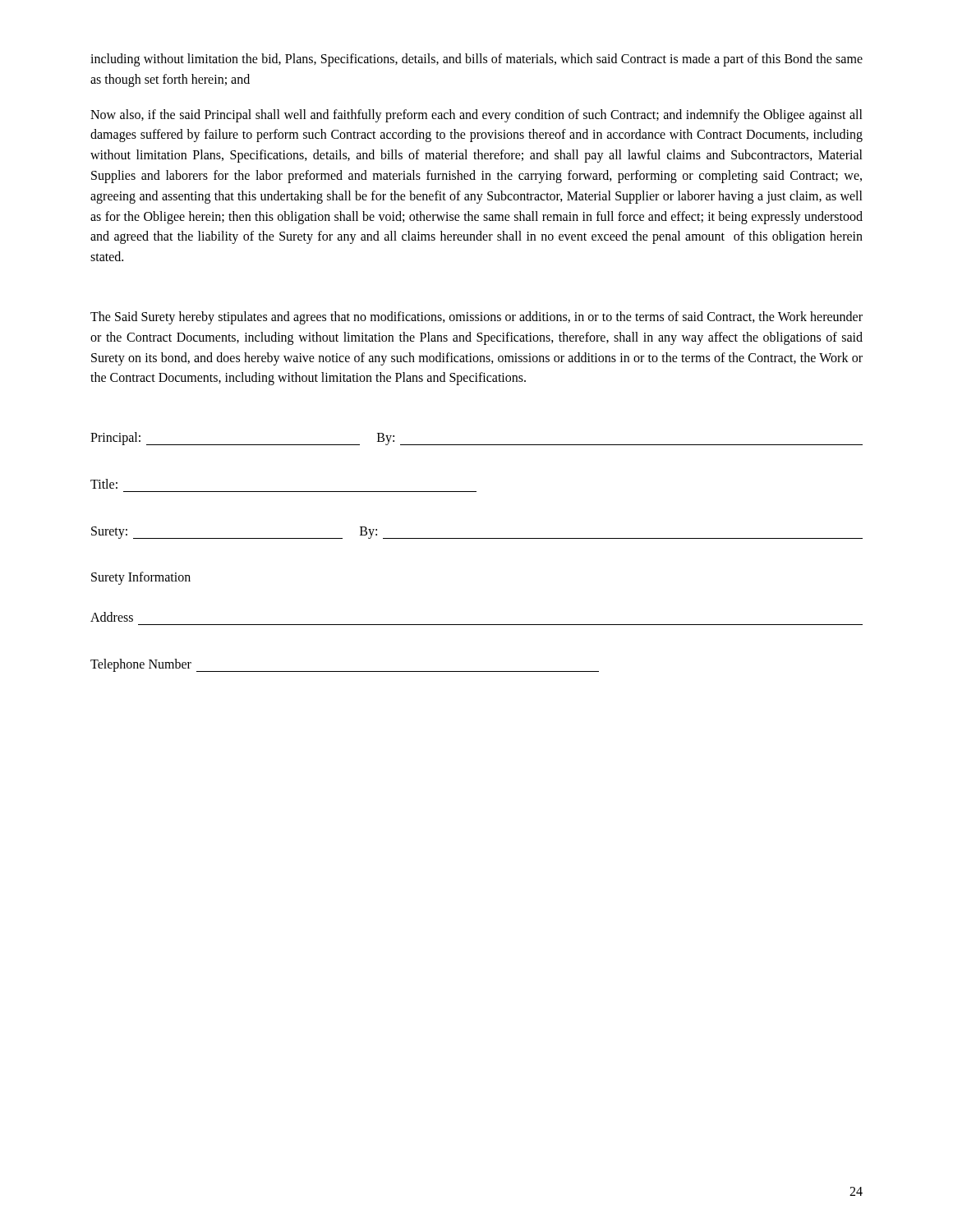953x1232 pixels.
Task: Click on the text block that says "The Said Surety hereby stipulates and agrees that"
Action: click(476, 347)
